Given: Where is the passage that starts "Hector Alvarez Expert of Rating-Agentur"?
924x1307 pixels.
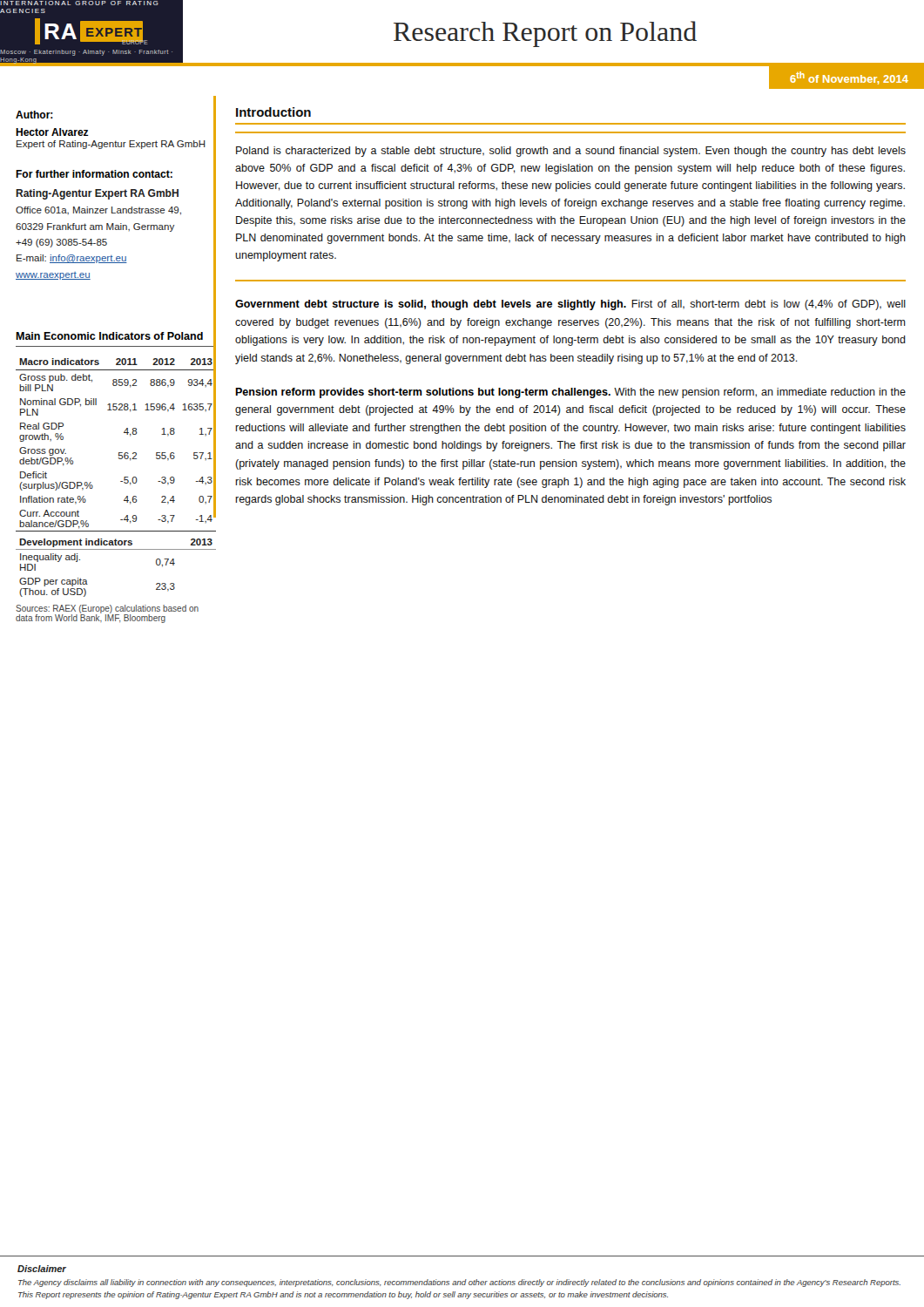Looking at the screenshot, I should click(x=116, y=138).
